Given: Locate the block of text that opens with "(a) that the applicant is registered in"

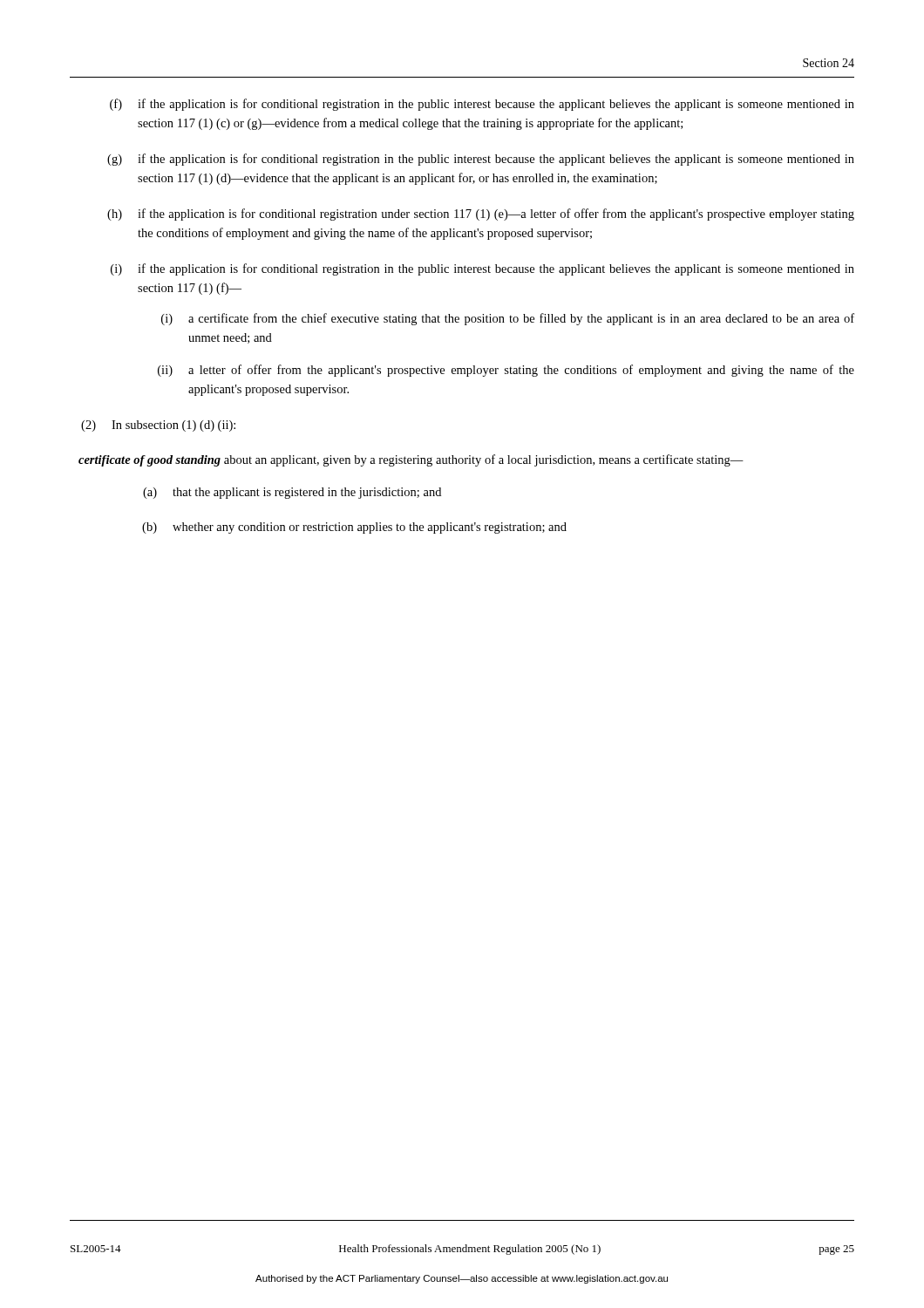Looking at the screenshot, I should pyautogui.click(x=292, y=493).
